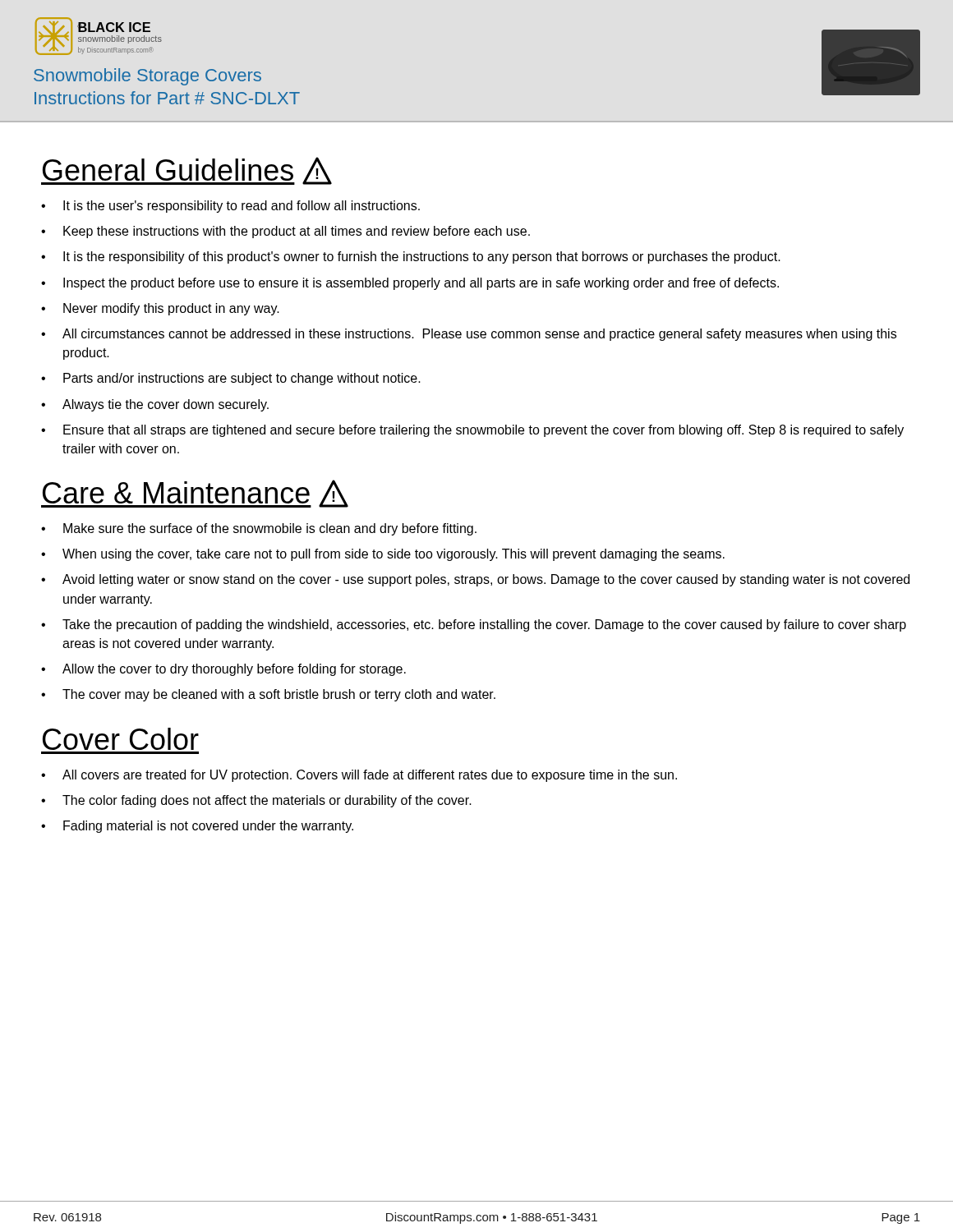Where is the passage that starts "• Fading material is not covered"?
Screen dimensions: 1232x953
(197, 827)
